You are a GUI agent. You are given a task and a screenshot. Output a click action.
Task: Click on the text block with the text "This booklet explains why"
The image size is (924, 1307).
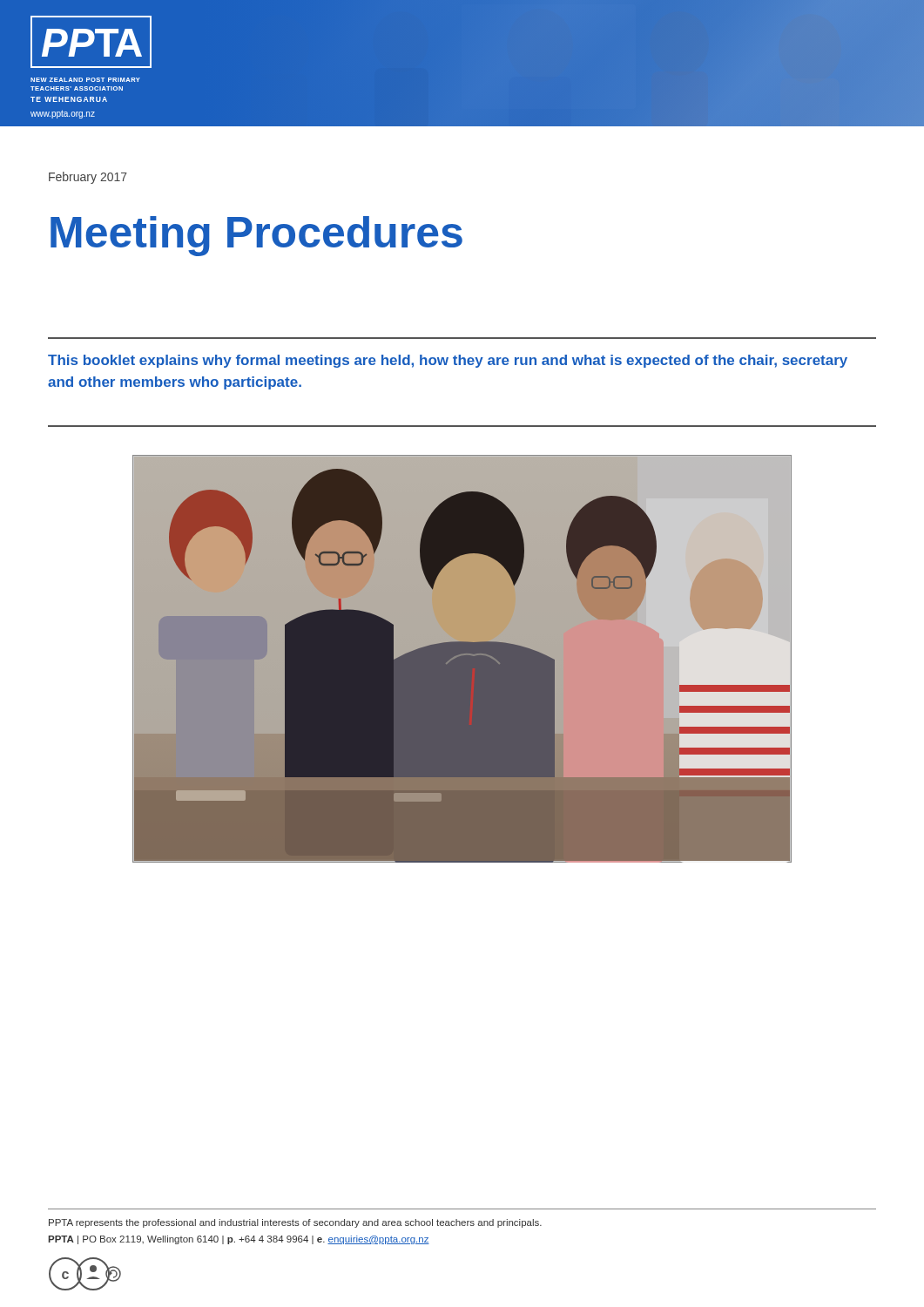click(448, 371)
